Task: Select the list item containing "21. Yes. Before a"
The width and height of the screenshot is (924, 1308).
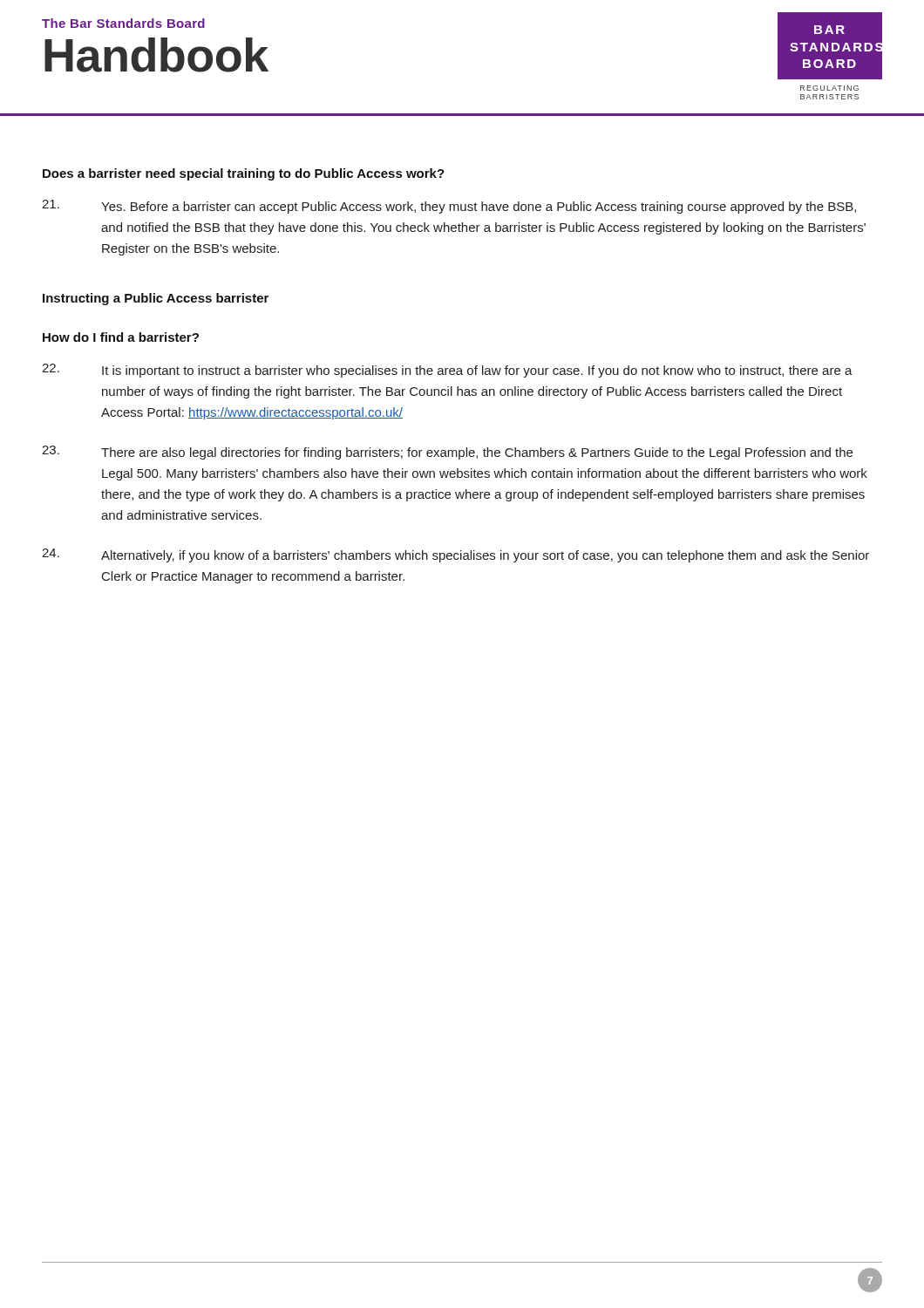Action: pos(462,228)
